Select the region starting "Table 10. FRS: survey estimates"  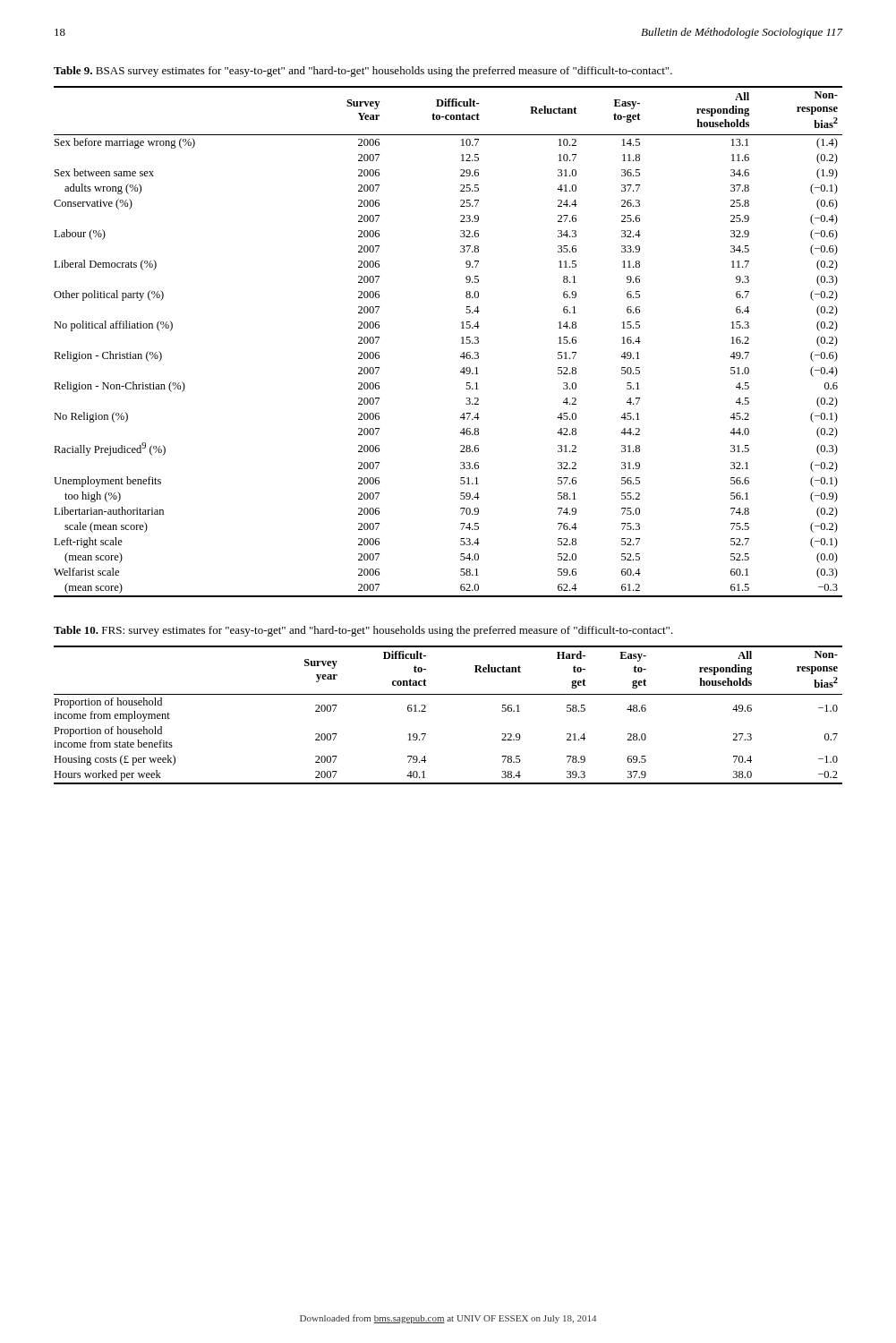pos(363,629)
